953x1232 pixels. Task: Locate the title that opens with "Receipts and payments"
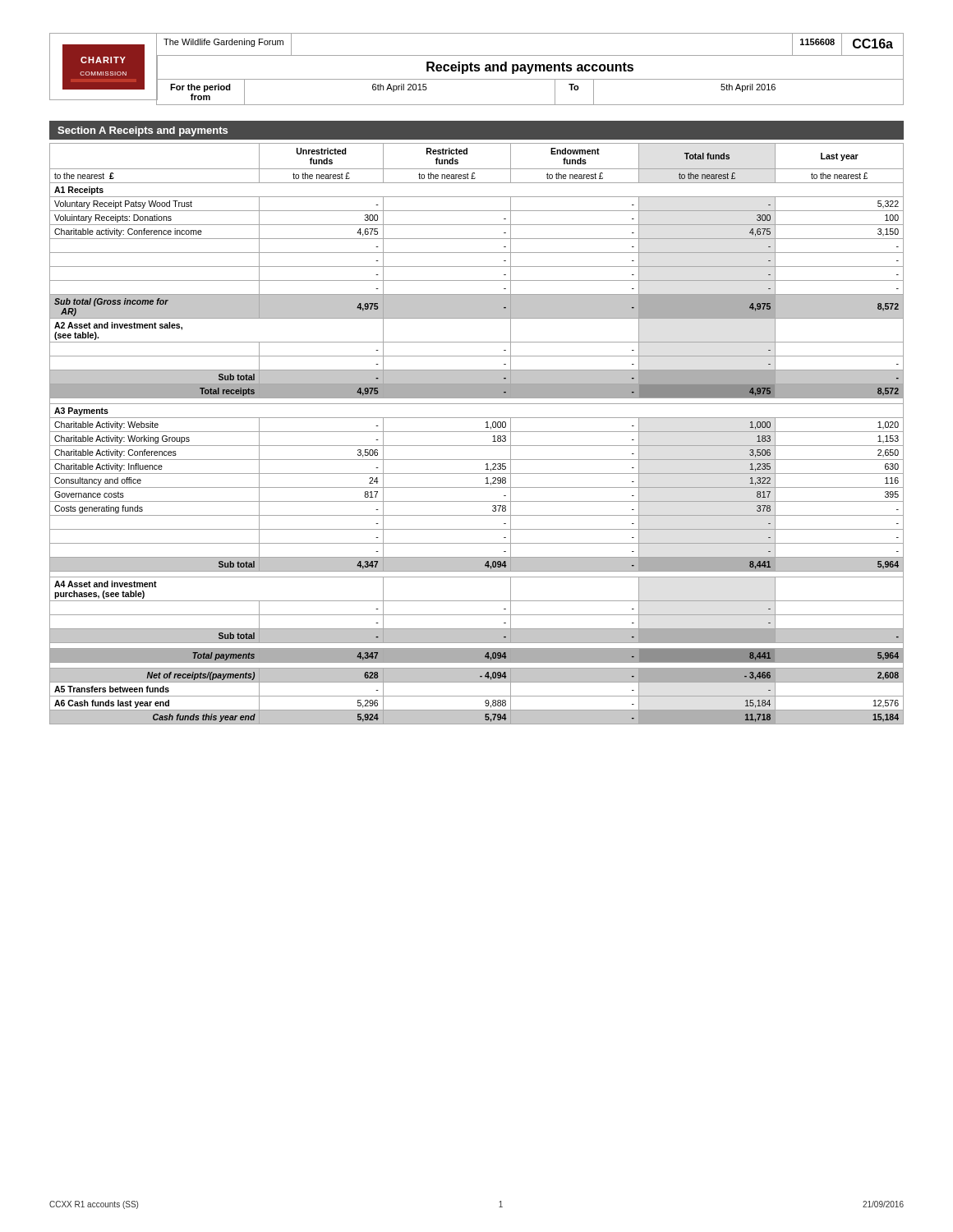pos(530,67)
